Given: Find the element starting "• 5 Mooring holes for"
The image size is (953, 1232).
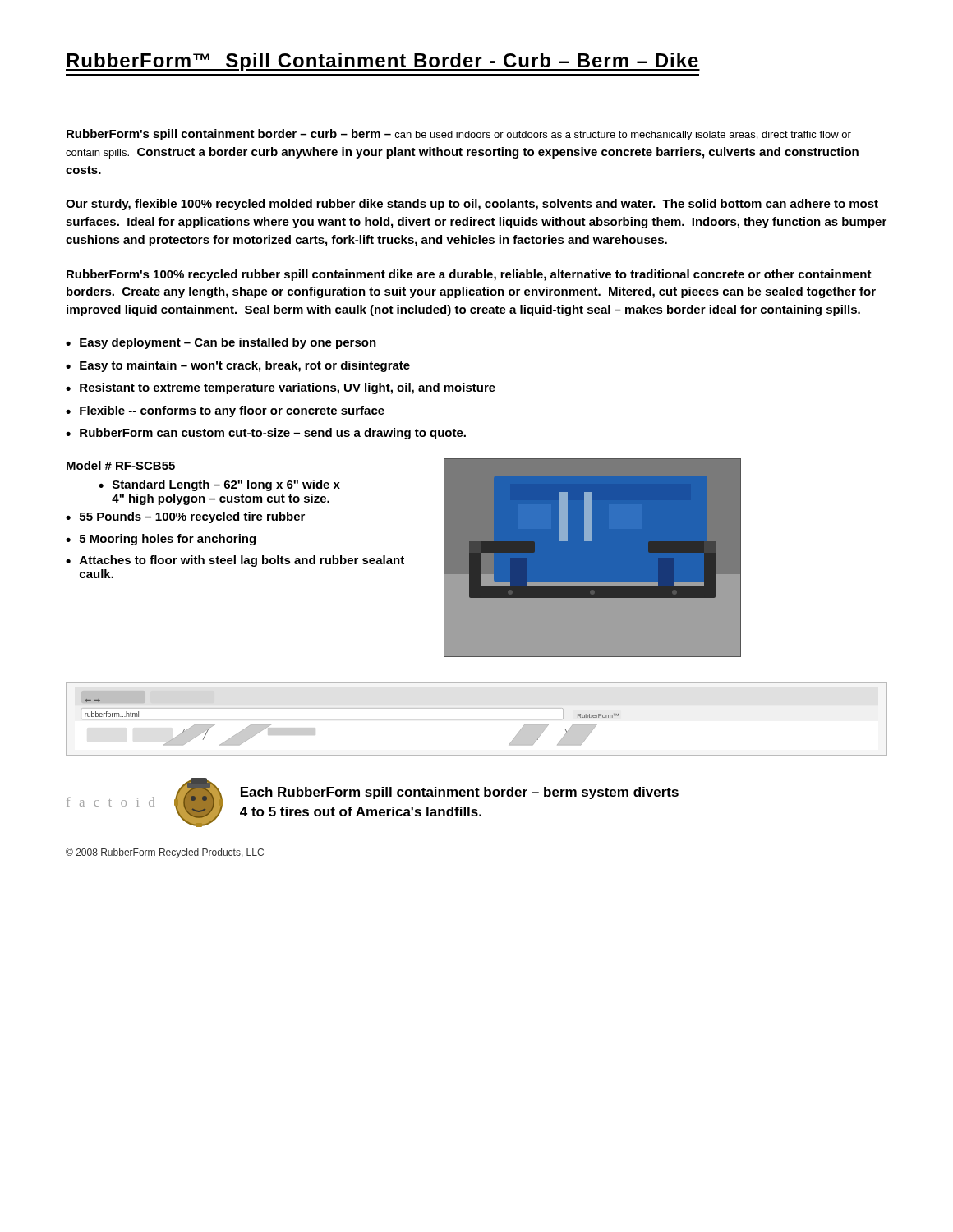Looking at the screenshot, I should 161,540.
